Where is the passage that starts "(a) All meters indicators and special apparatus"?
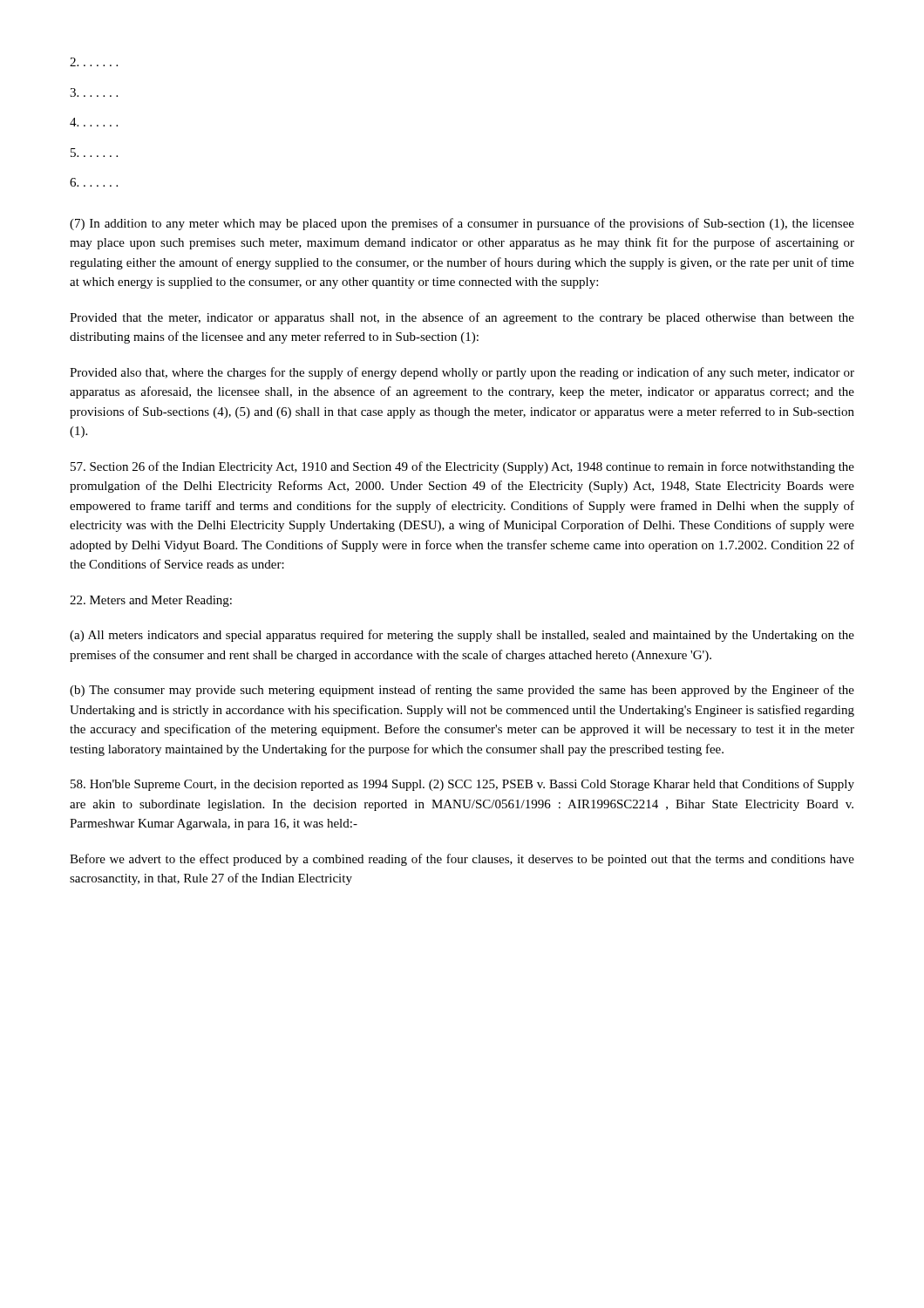 click(462, 645)
